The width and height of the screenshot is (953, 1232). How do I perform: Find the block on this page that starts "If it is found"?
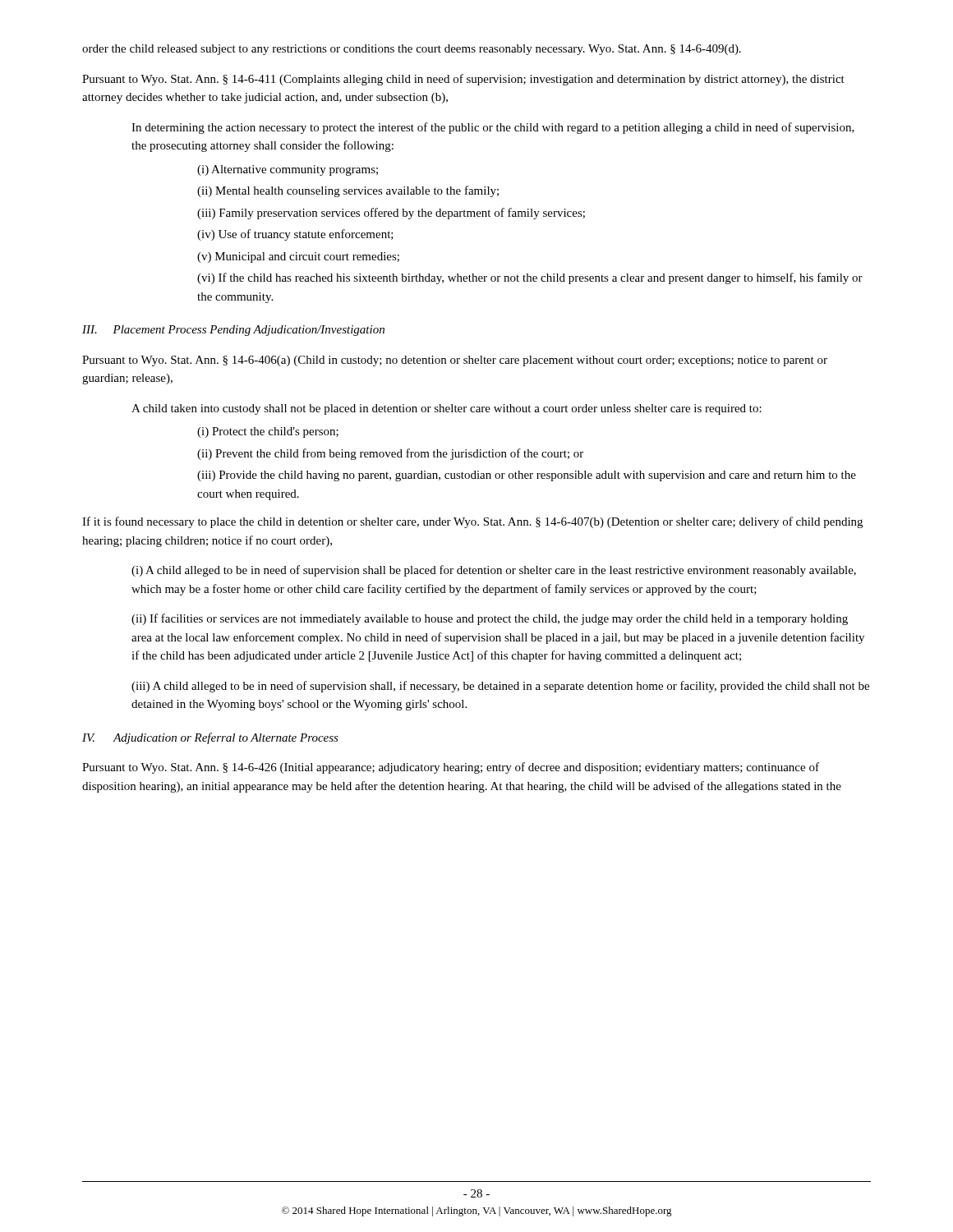(473, 531)
